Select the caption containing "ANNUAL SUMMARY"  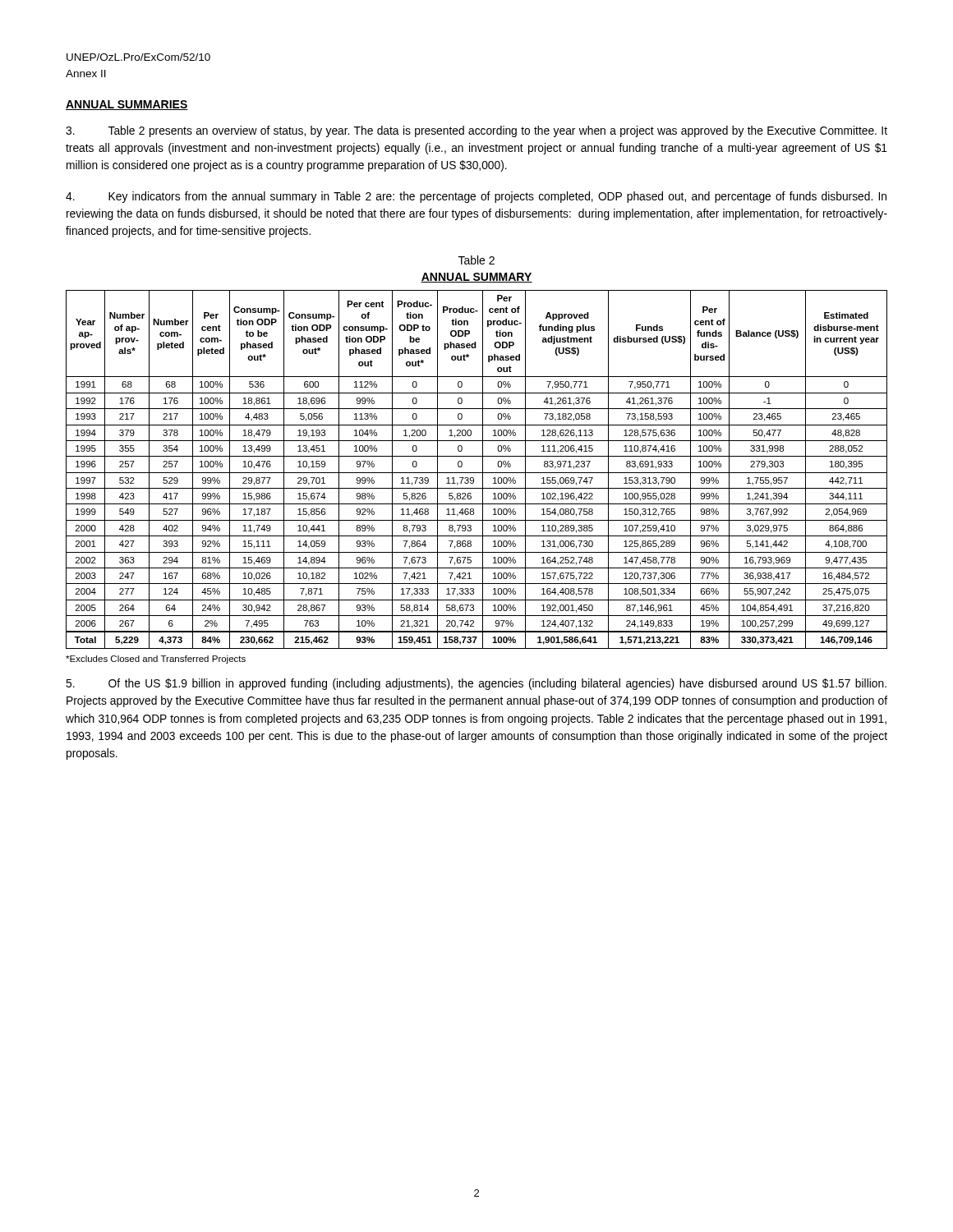point(476,277)
